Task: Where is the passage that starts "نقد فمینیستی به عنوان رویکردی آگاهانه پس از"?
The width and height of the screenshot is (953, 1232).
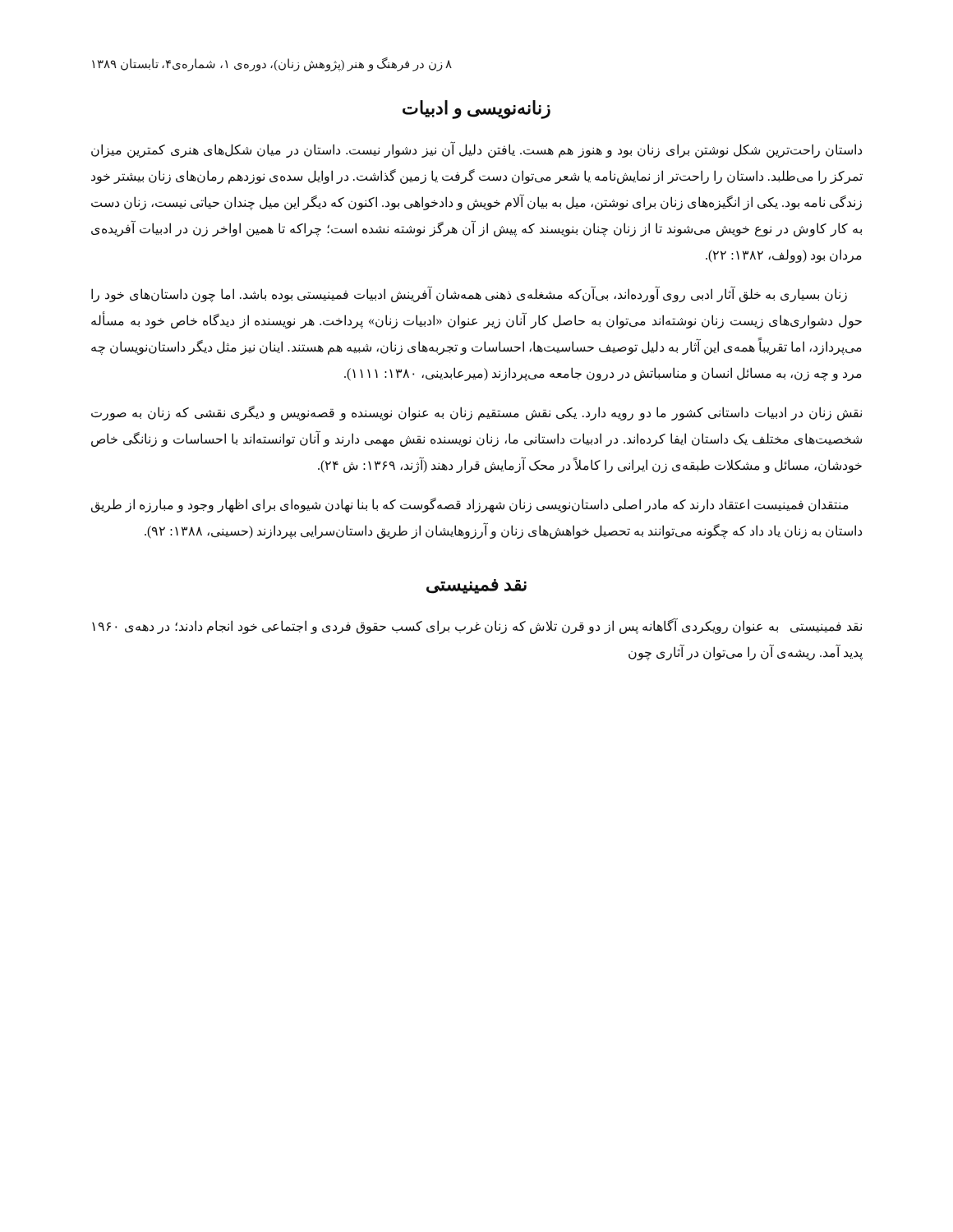Action: pyautogui.click(x=476, y=639)
